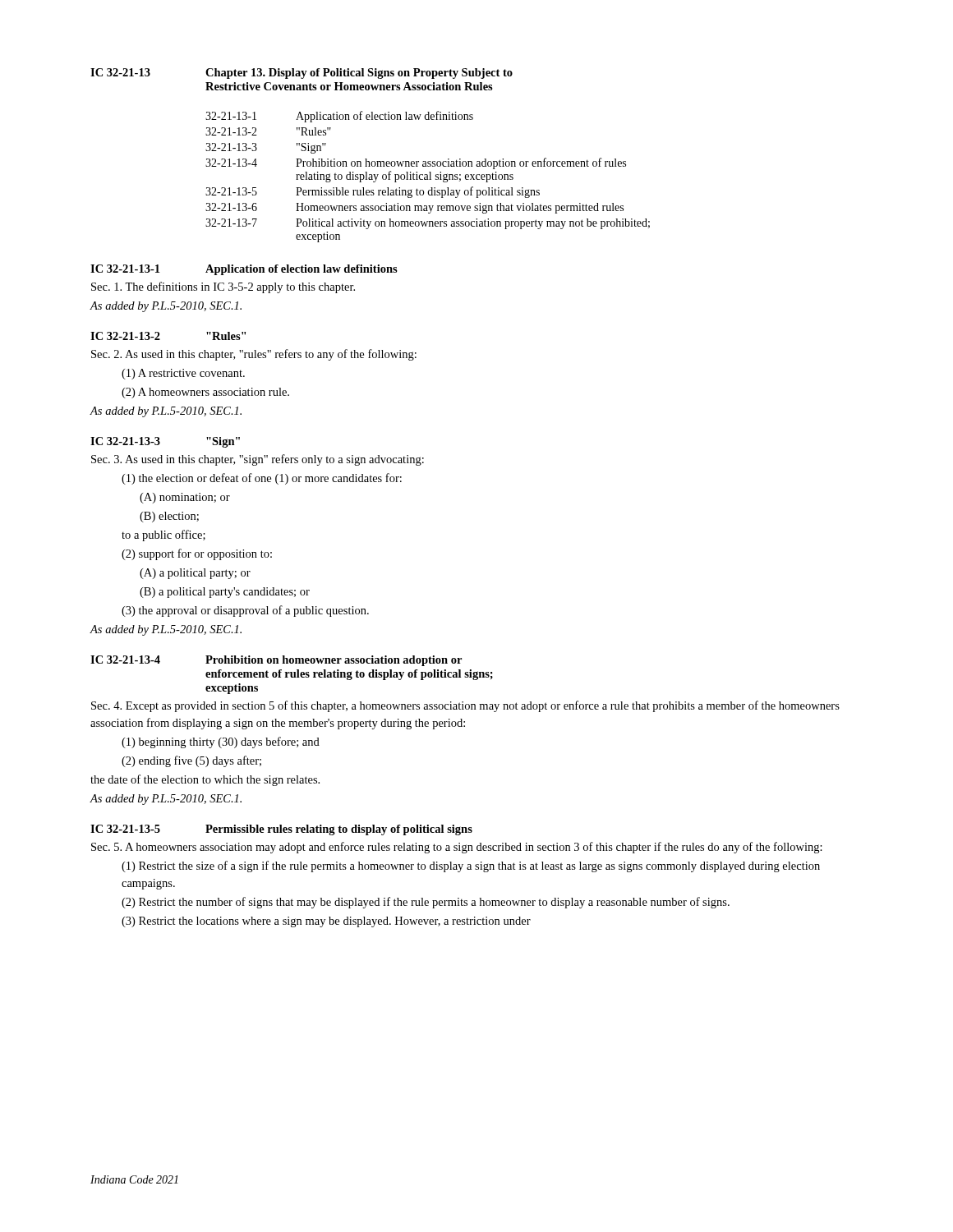The width and height of the screenshot is (953, 1232).
Task: Select the passage starting "(2) Restrict the"
Action: pos(492,903)
